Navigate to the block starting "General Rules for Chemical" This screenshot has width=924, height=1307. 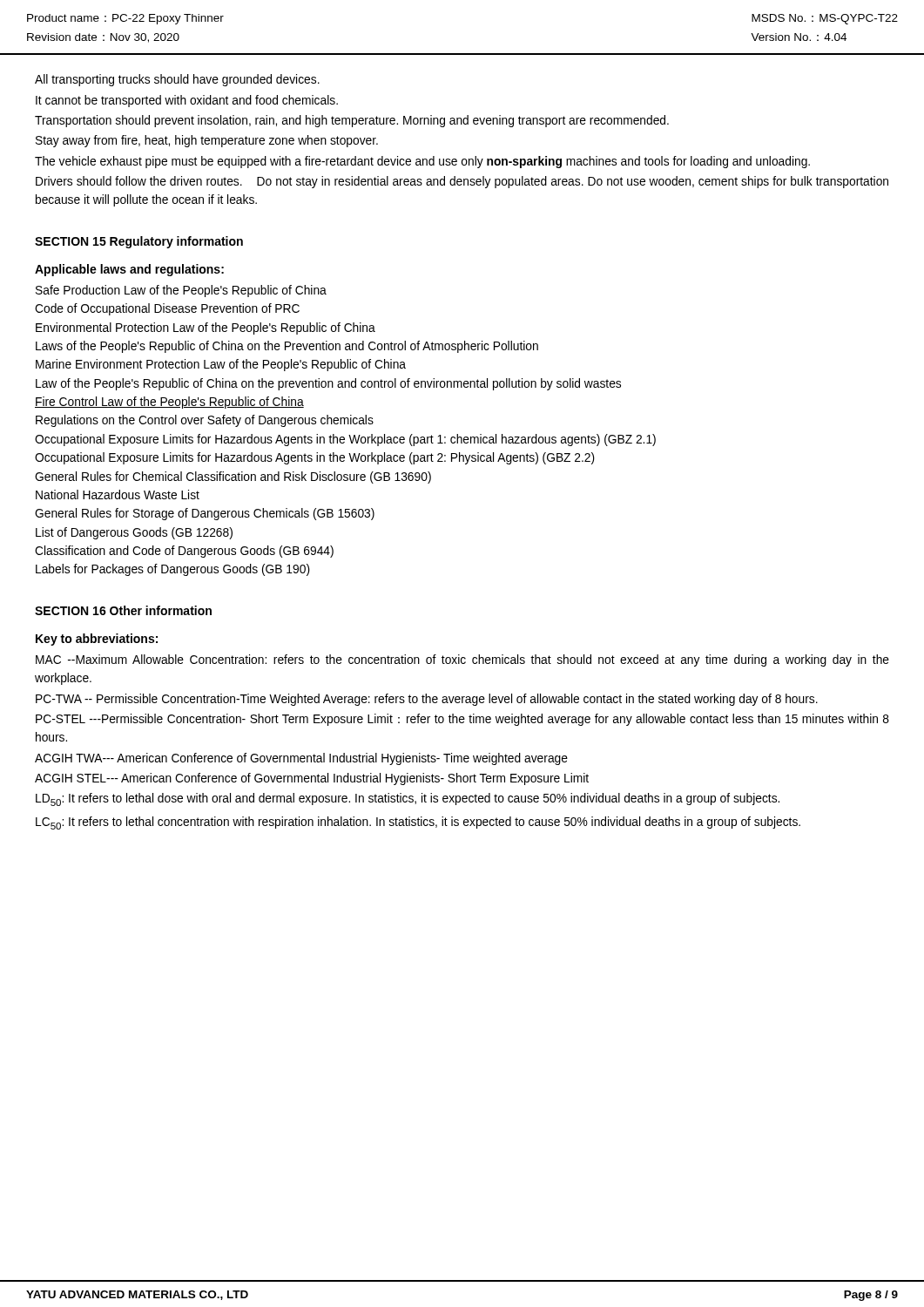[233, 477]
